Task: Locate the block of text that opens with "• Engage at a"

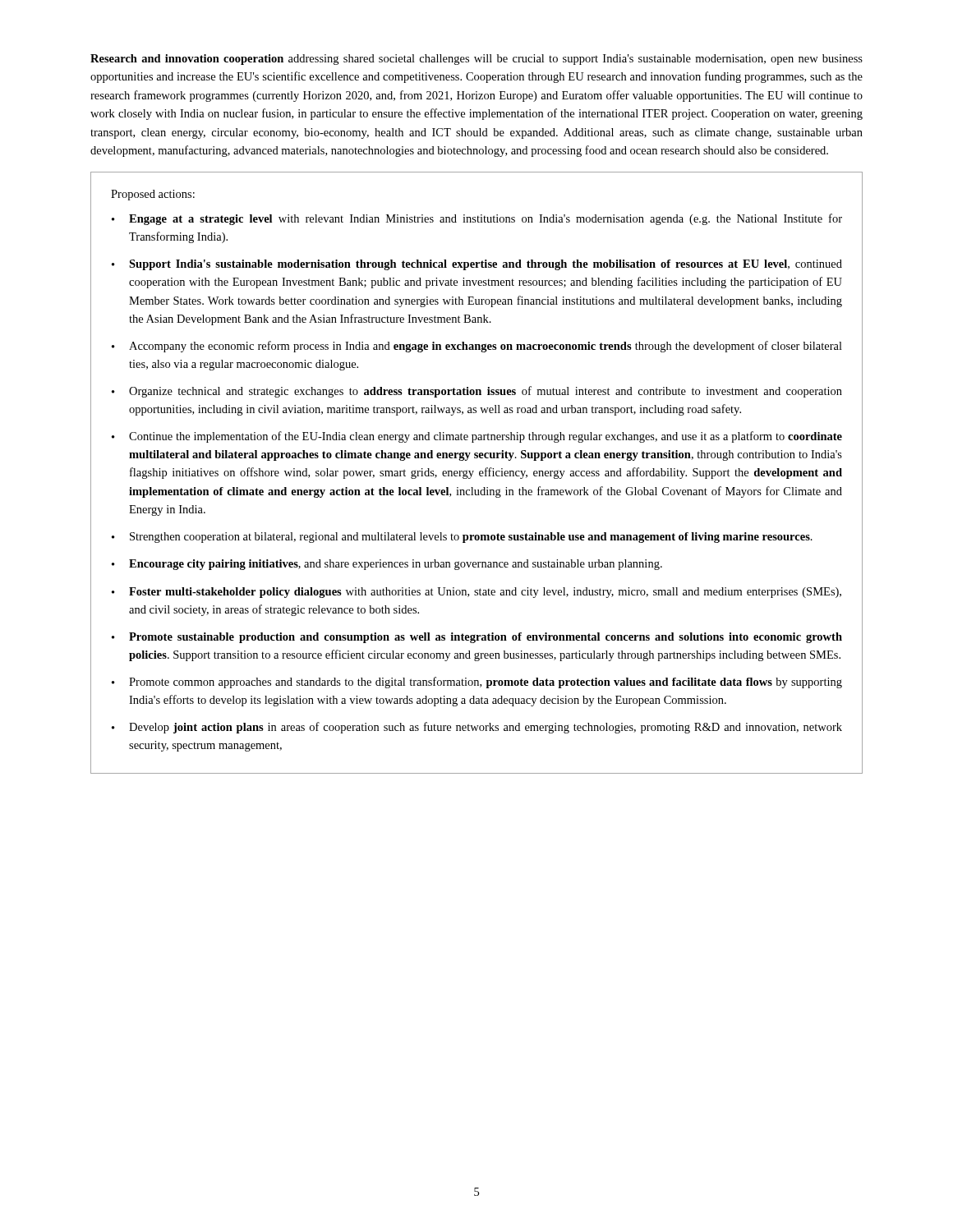Action: (x=476, y=228)
